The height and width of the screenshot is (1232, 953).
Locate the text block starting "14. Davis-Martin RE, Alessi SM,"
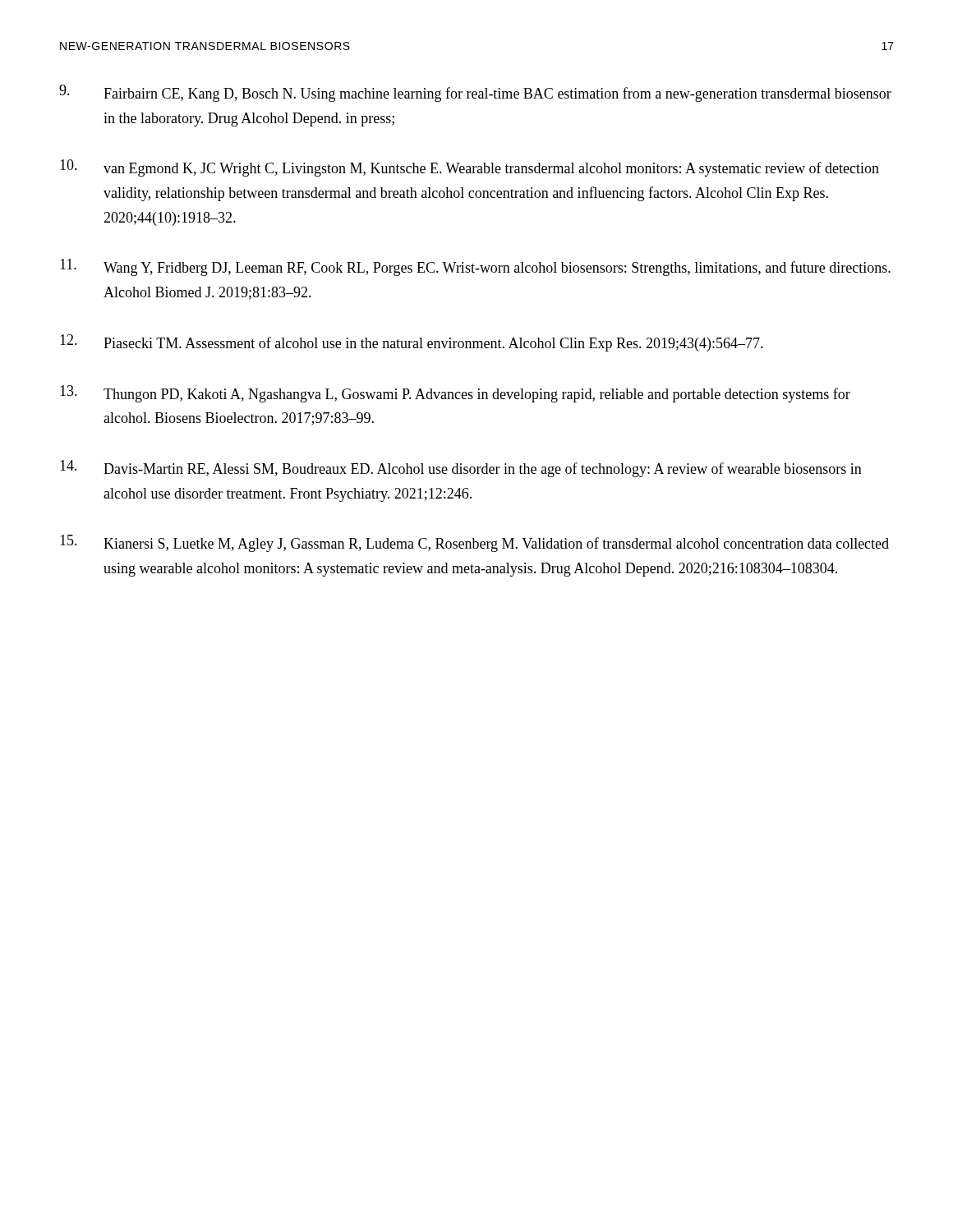pos(476,482)
